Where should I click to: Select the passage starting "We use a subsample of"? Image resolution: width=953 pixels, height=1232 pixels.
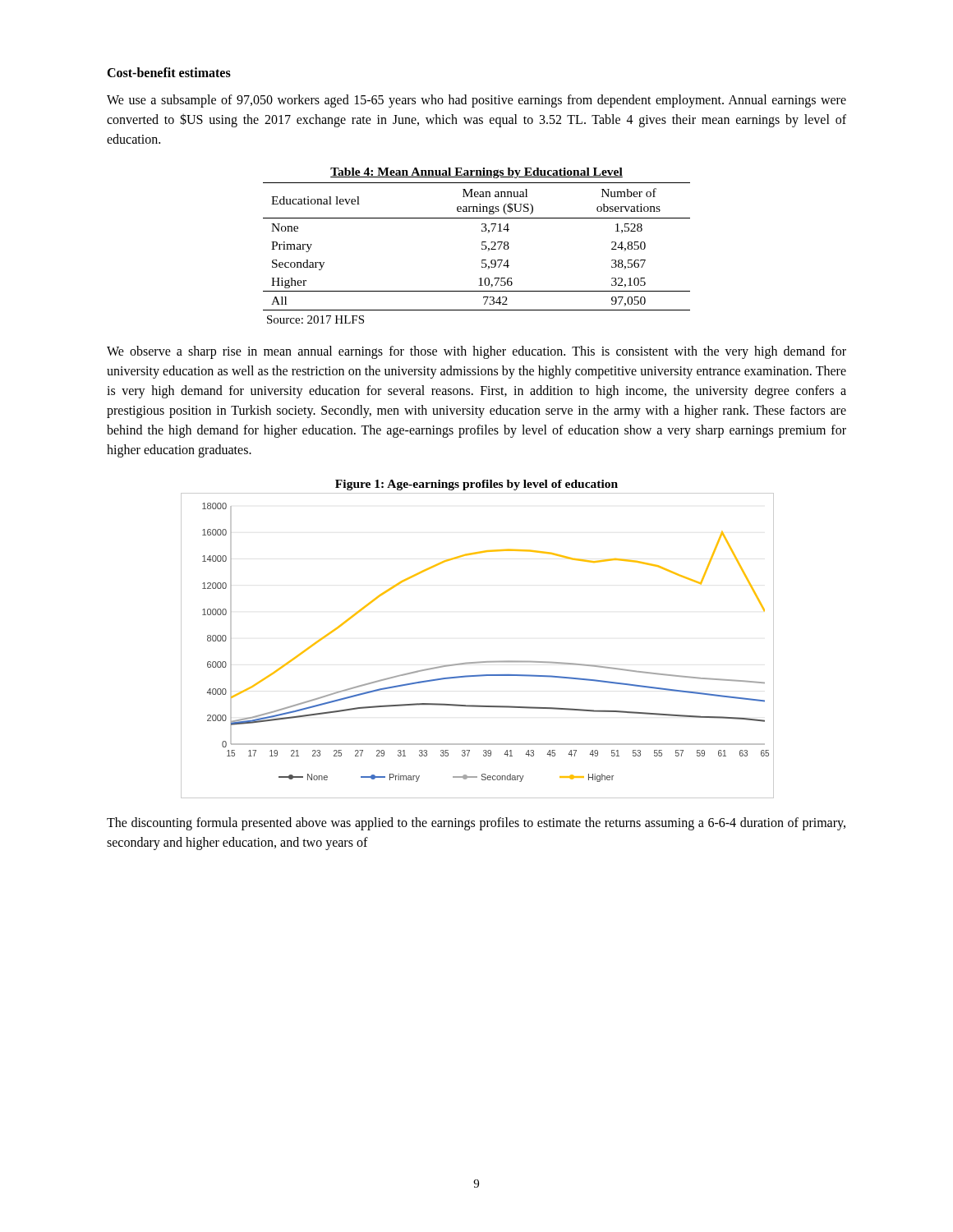pos(476,120)
